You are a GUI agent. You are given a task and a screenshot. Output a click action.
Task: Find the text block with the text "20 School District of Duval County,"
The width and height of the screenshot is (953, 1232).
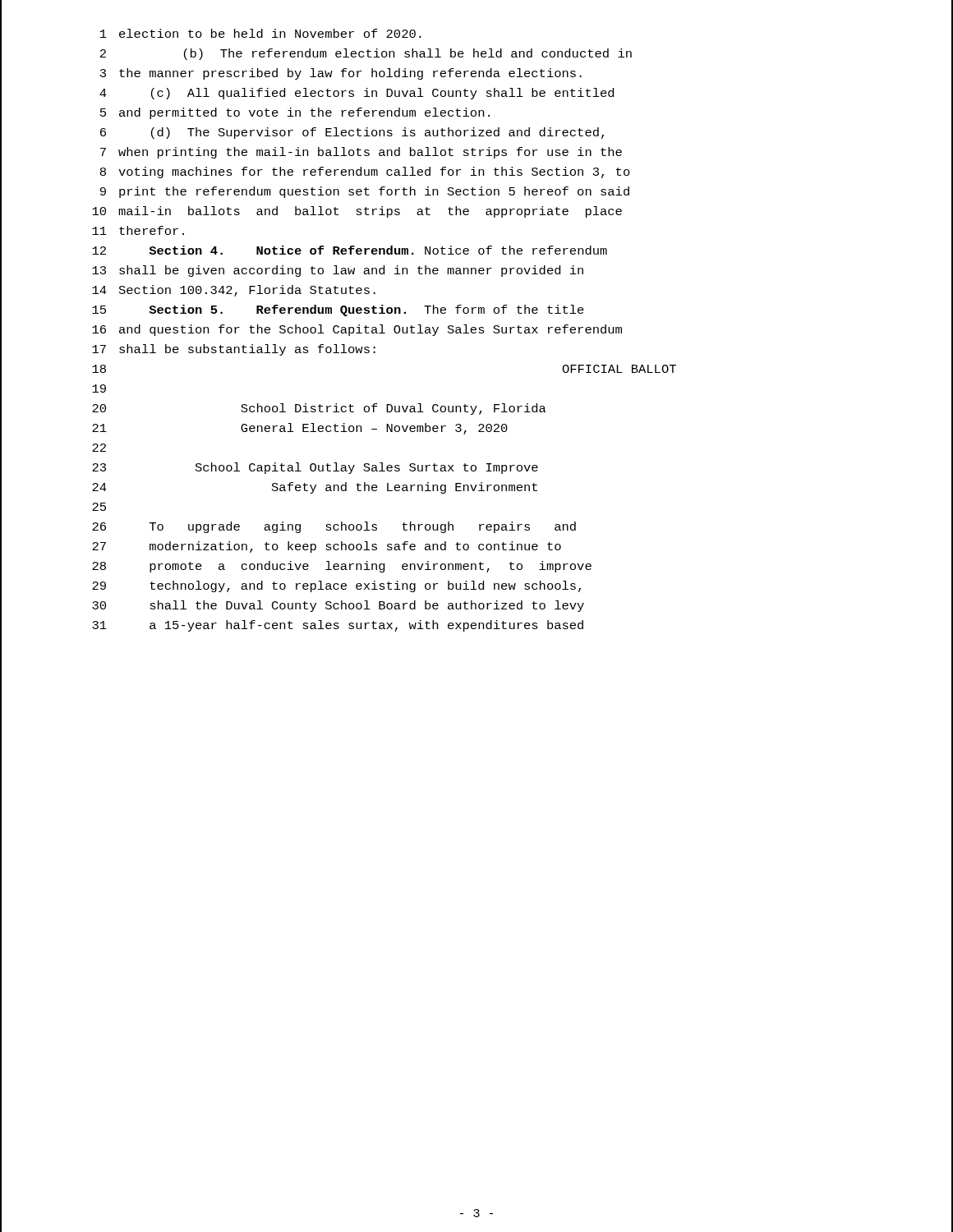(x=491, y=409)
